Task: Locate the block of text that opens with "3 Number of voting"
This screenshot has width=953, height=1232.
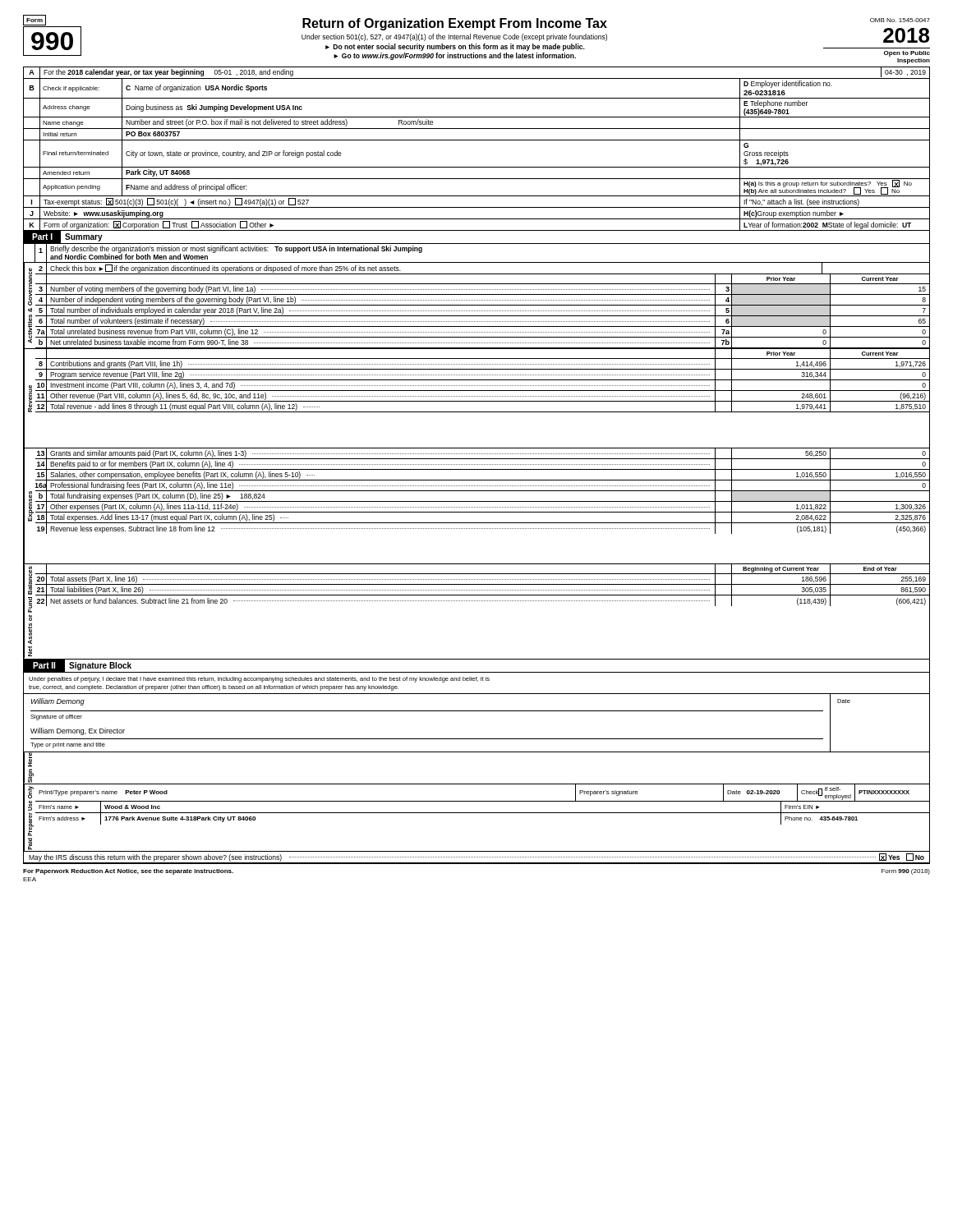Action: click(482, 289)
